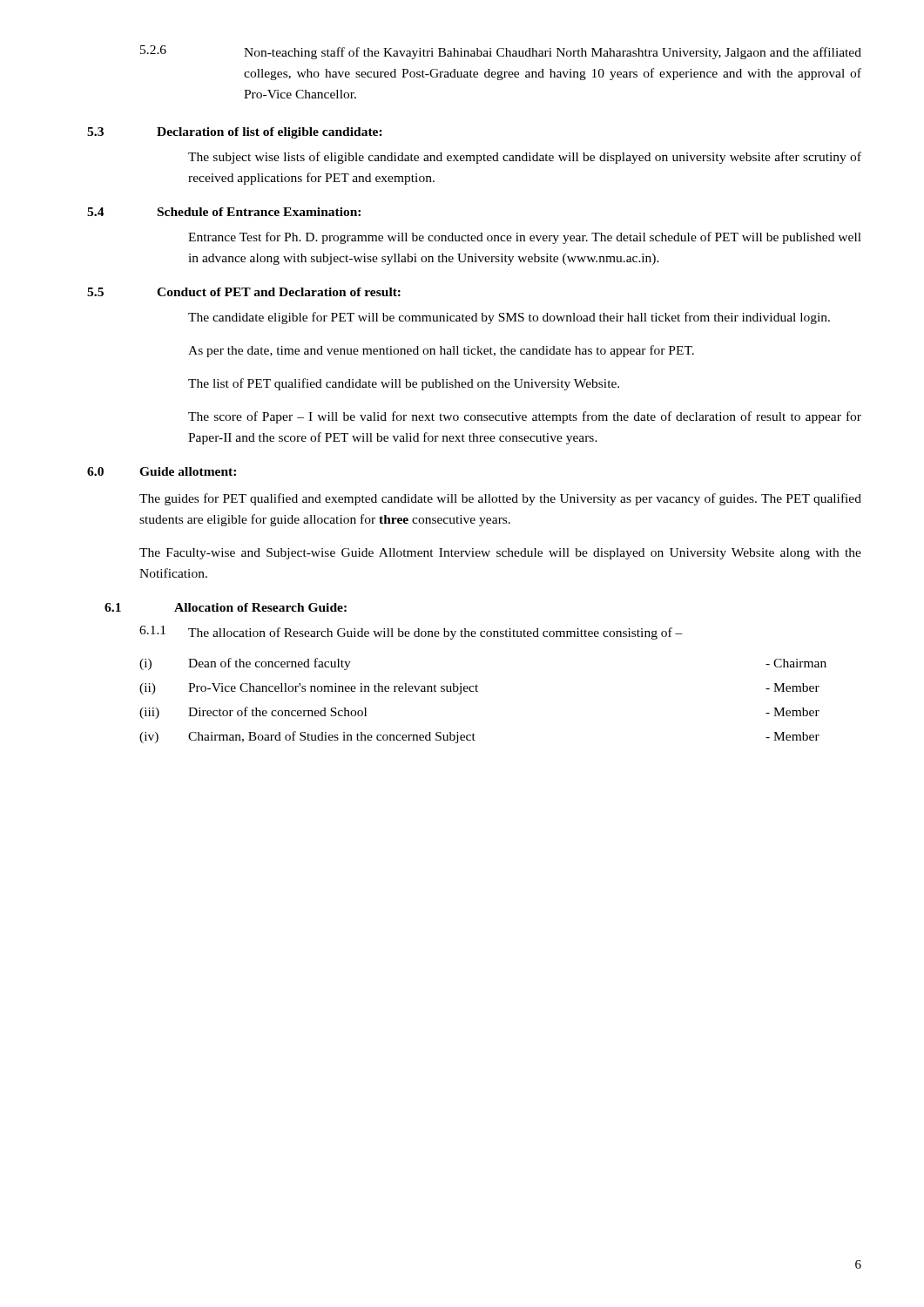Point to the passage starting "(iii) Director of the concerned"

pos(277,712)
